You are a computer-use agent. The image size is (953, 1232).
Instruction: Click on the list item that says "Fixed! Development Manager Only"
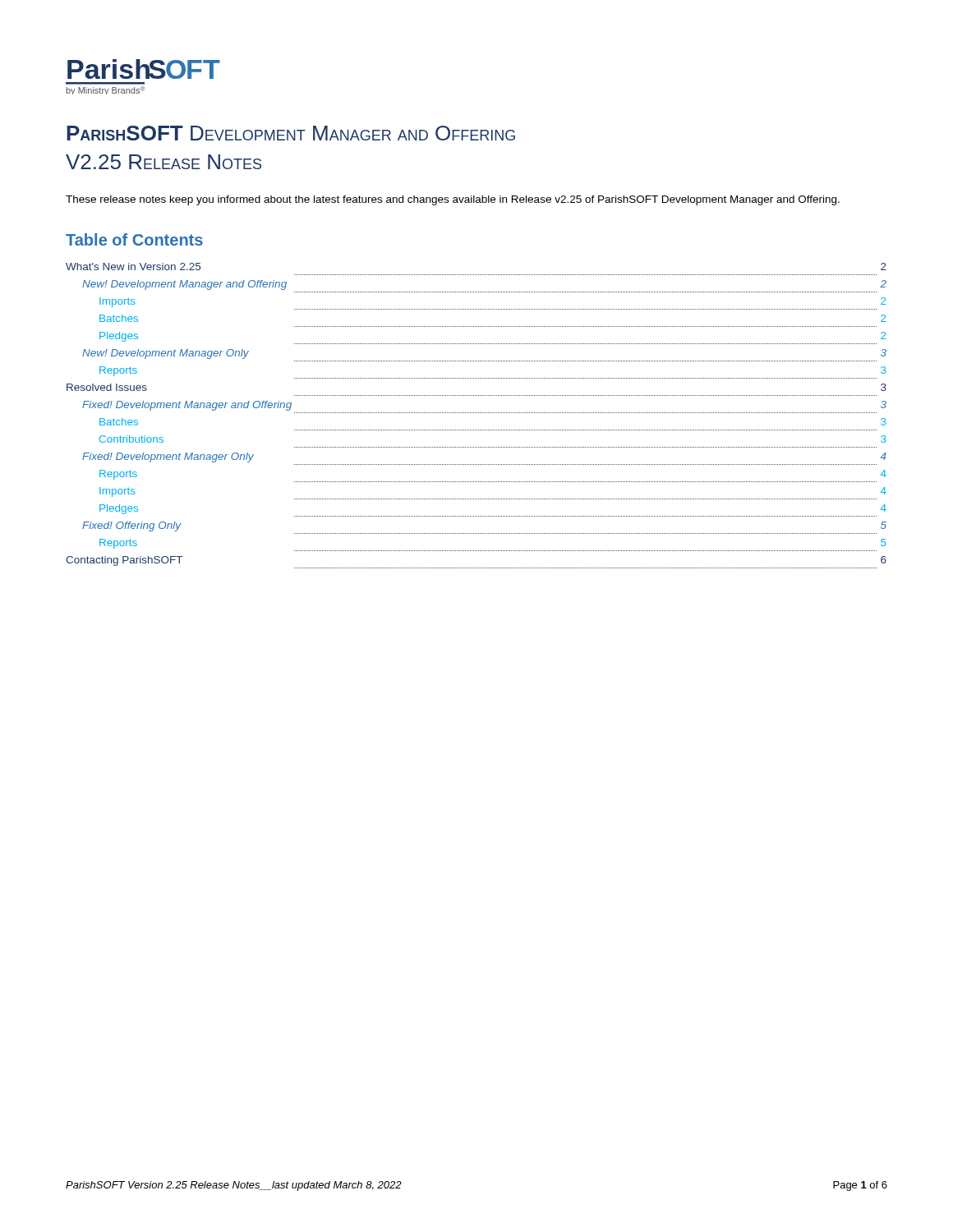pyautogui.click(x=168, y=456)
